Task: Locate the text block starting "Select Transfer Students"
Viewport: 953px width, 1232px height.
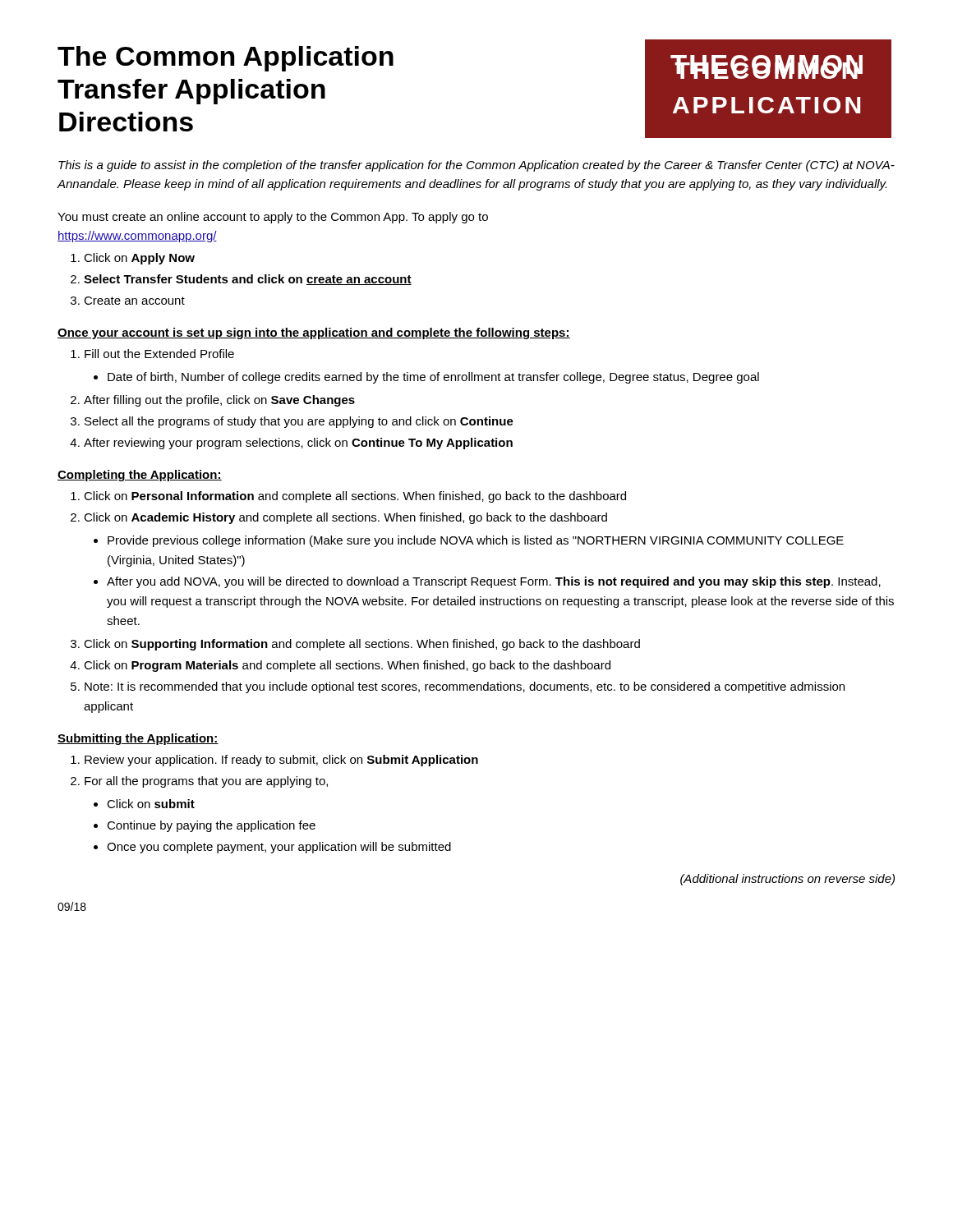Action: (x=247, y=279)
